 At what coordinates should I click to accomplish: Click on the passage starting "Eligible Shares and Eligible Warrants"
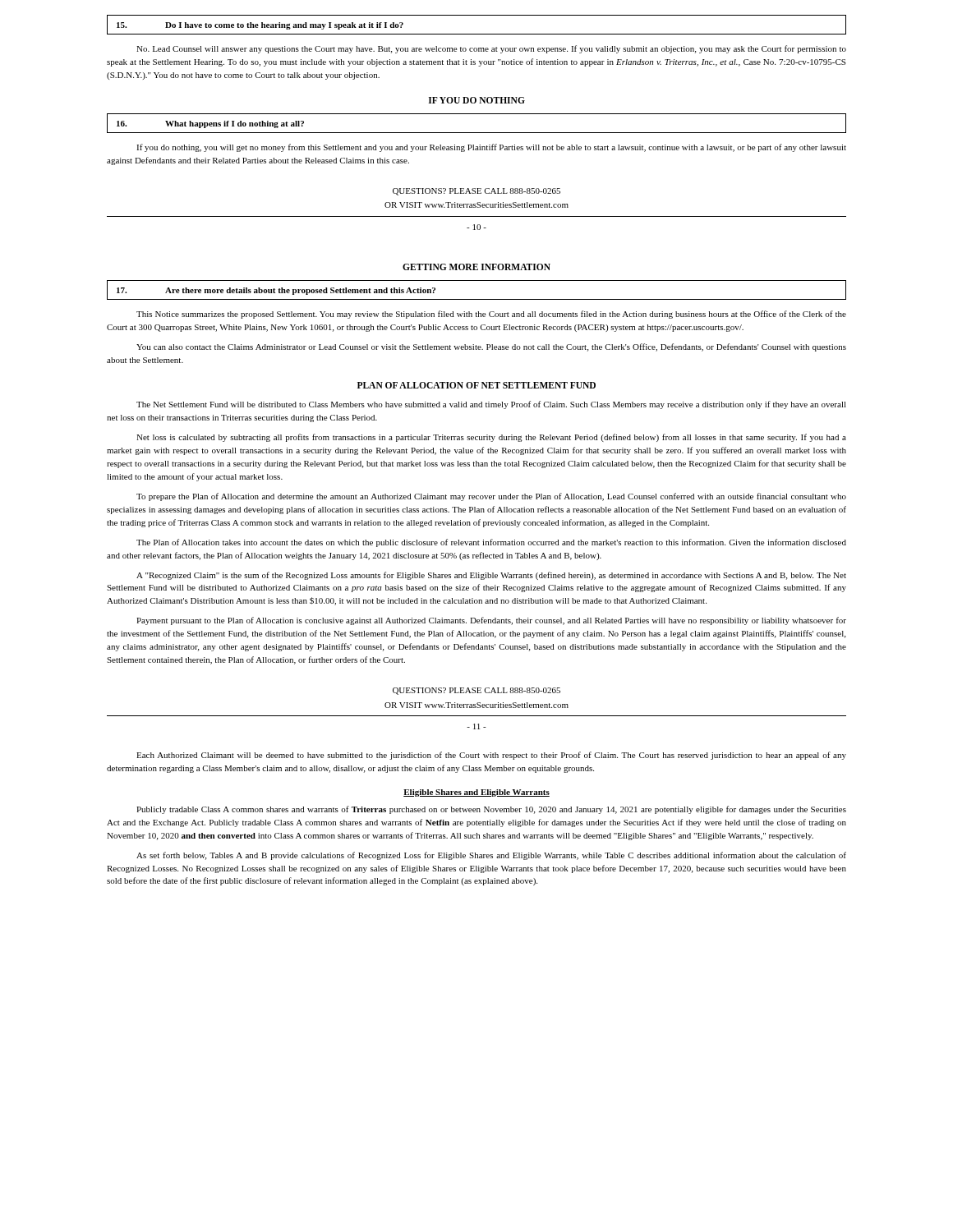pyautogui.click(x=476, y=792)
